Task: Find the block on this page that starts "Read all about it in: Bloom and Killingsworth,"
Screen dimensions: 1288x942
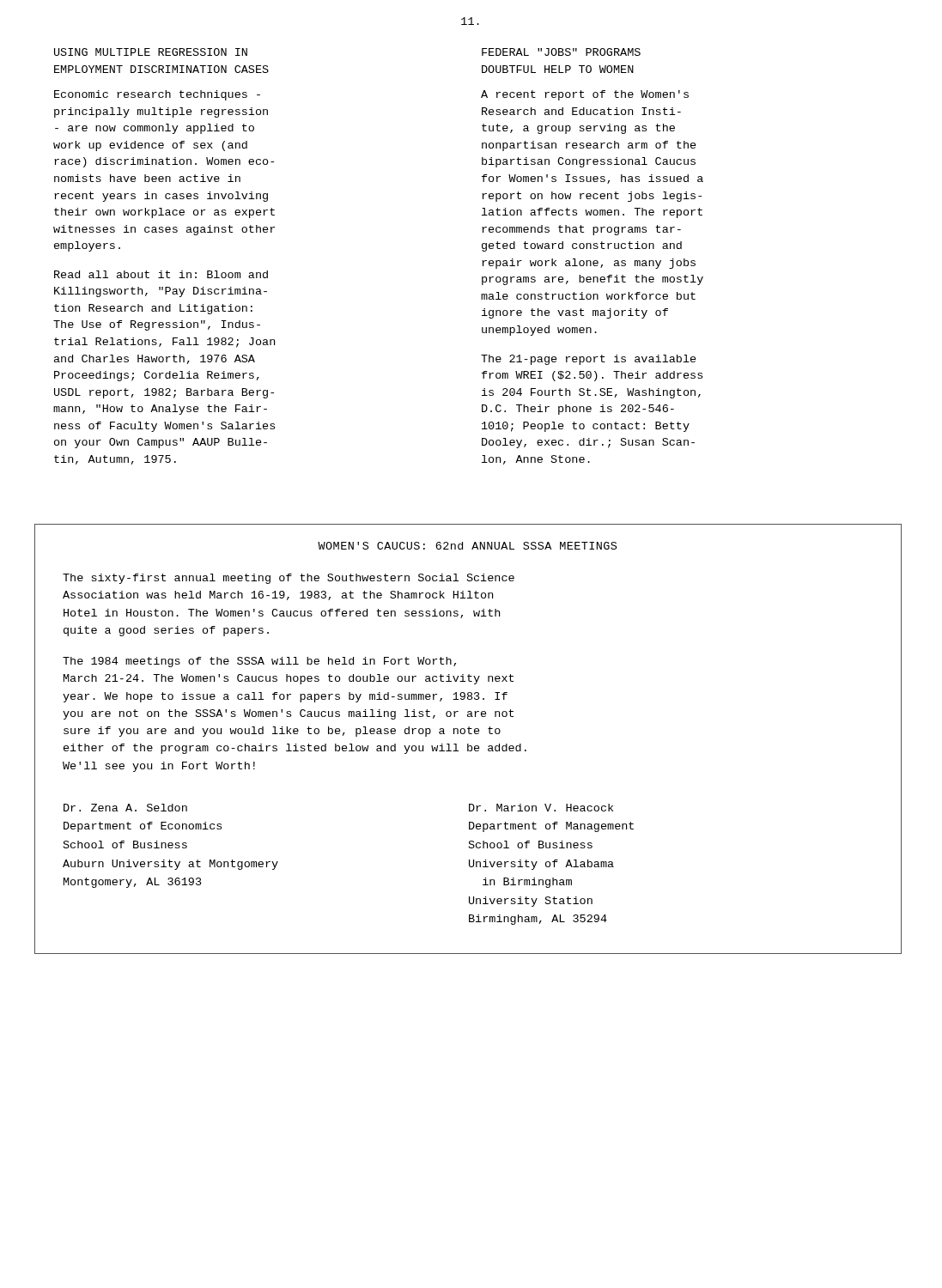Action: (165, 367)
